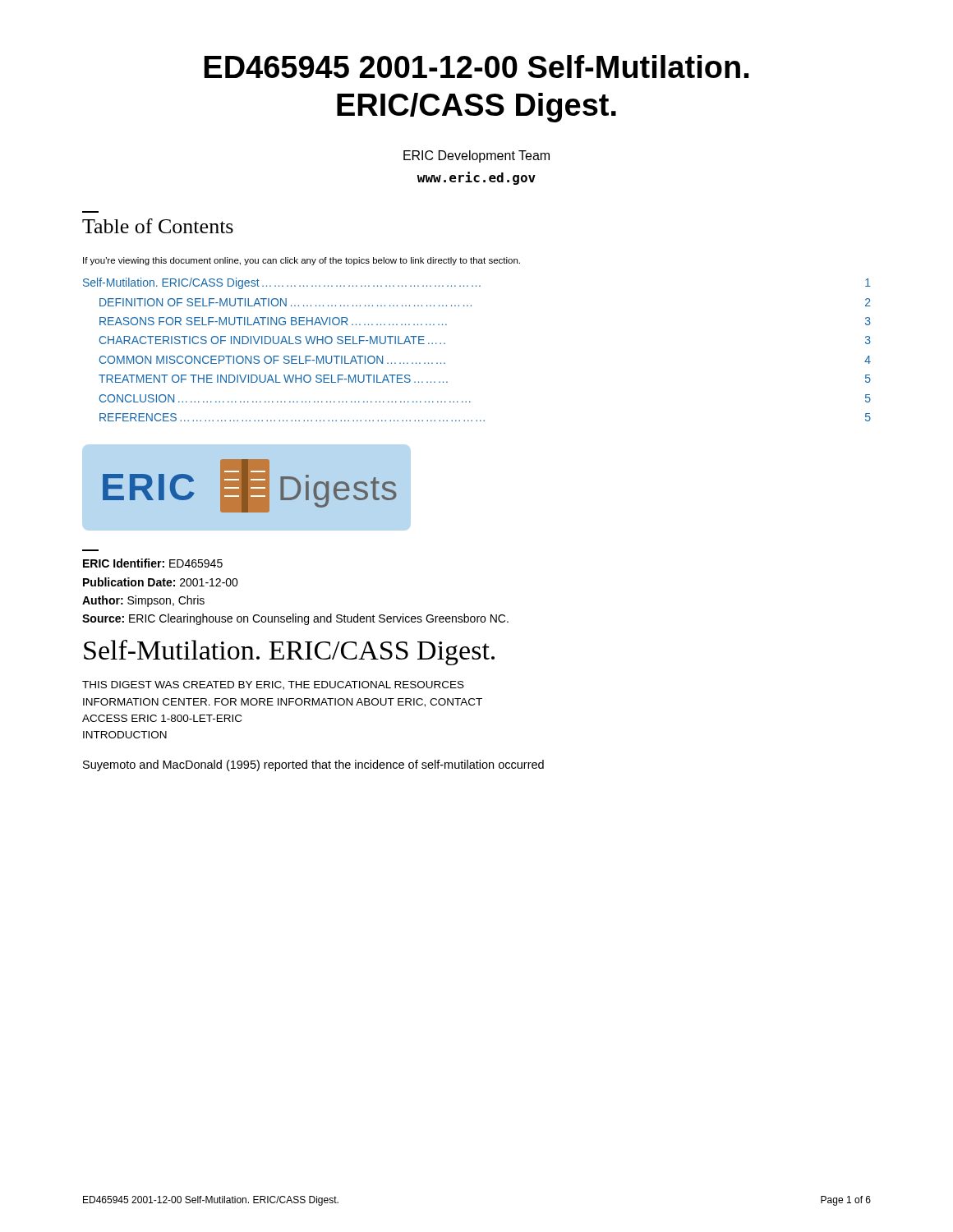Locate the text "Self-Mutilation. ERIC/CASS Digest ……………………………………………… 1"
The height and width of the screenshot is (1232, 953).
tap(476, 283)
